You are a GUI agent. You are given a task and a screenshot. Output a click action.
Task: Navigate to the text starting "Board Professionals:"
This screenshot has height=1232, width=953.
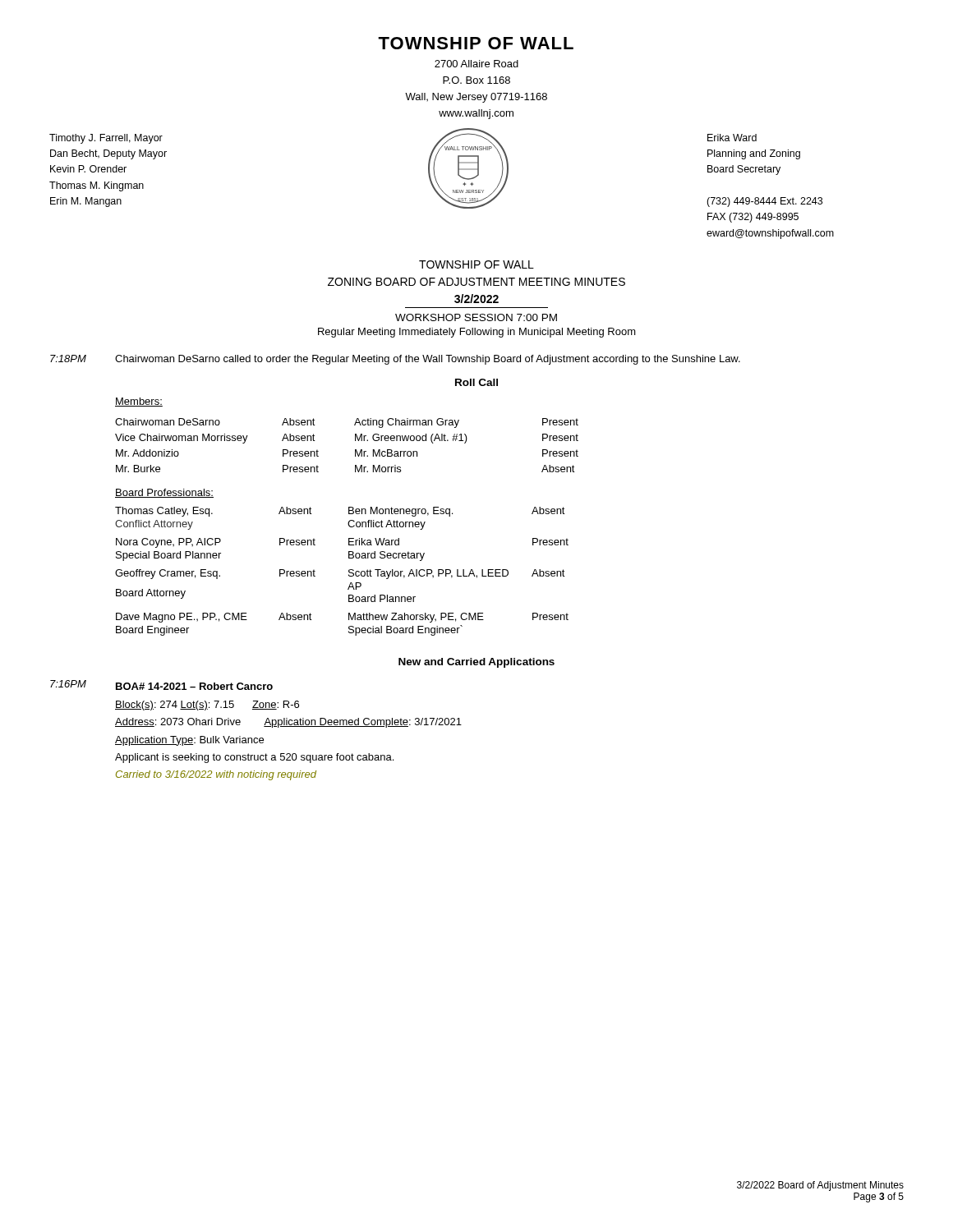point(164,493)
